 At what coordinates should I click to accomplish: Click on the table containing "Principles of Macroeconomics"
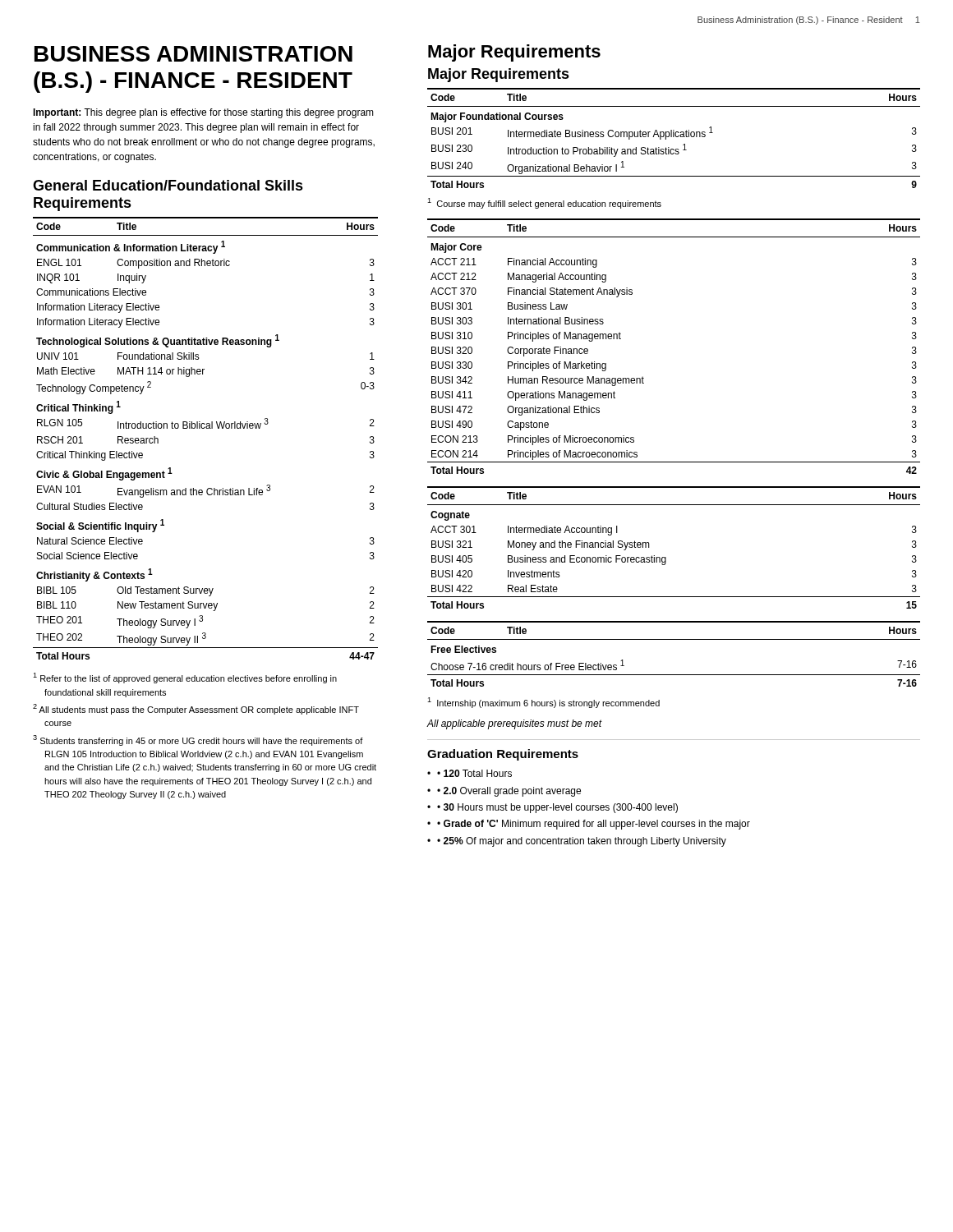(x=674, y=348)
